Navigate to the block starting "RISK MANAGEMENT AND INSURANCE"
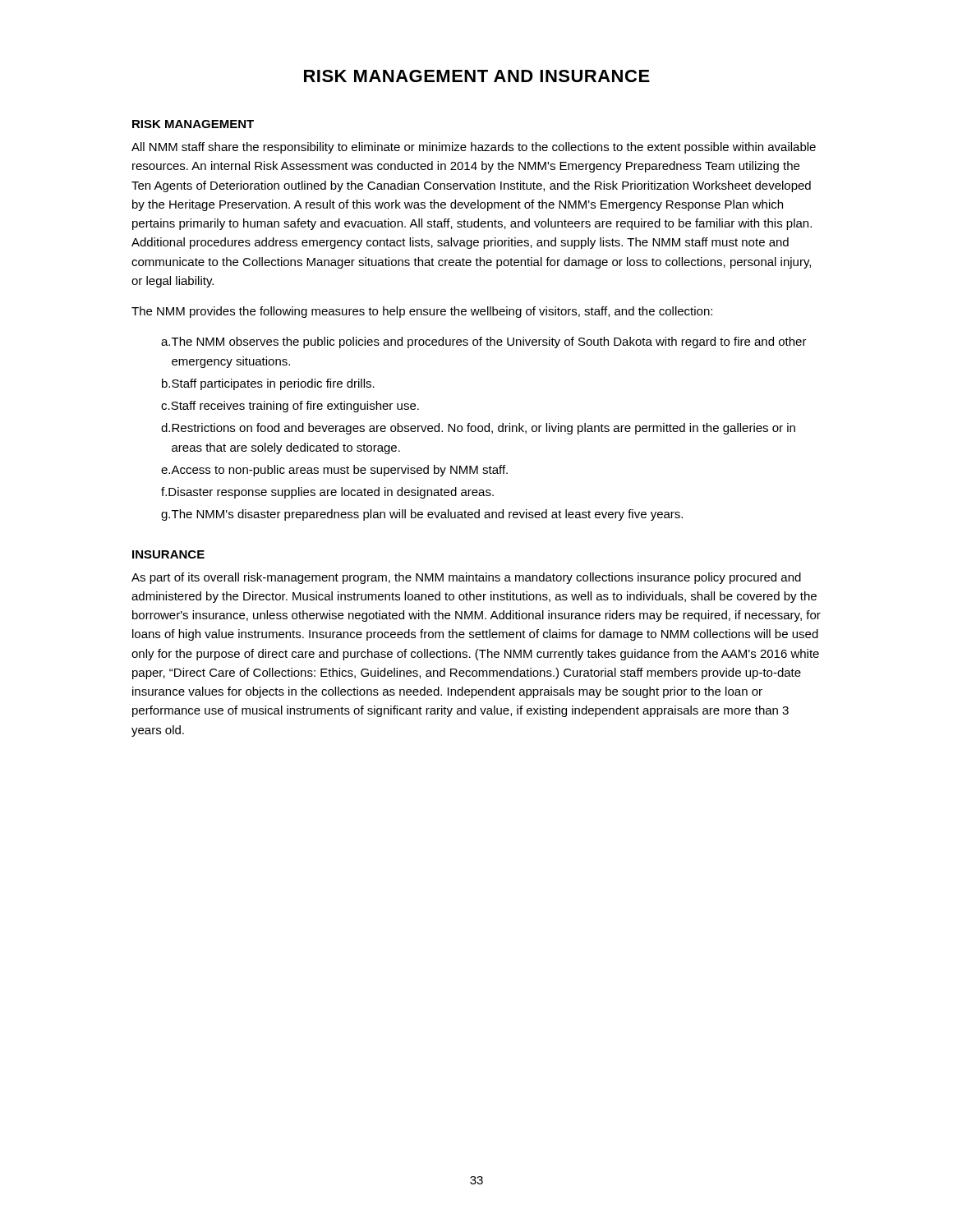Image resolution: width=953 pixels, height=1232 pixels. 476,76
